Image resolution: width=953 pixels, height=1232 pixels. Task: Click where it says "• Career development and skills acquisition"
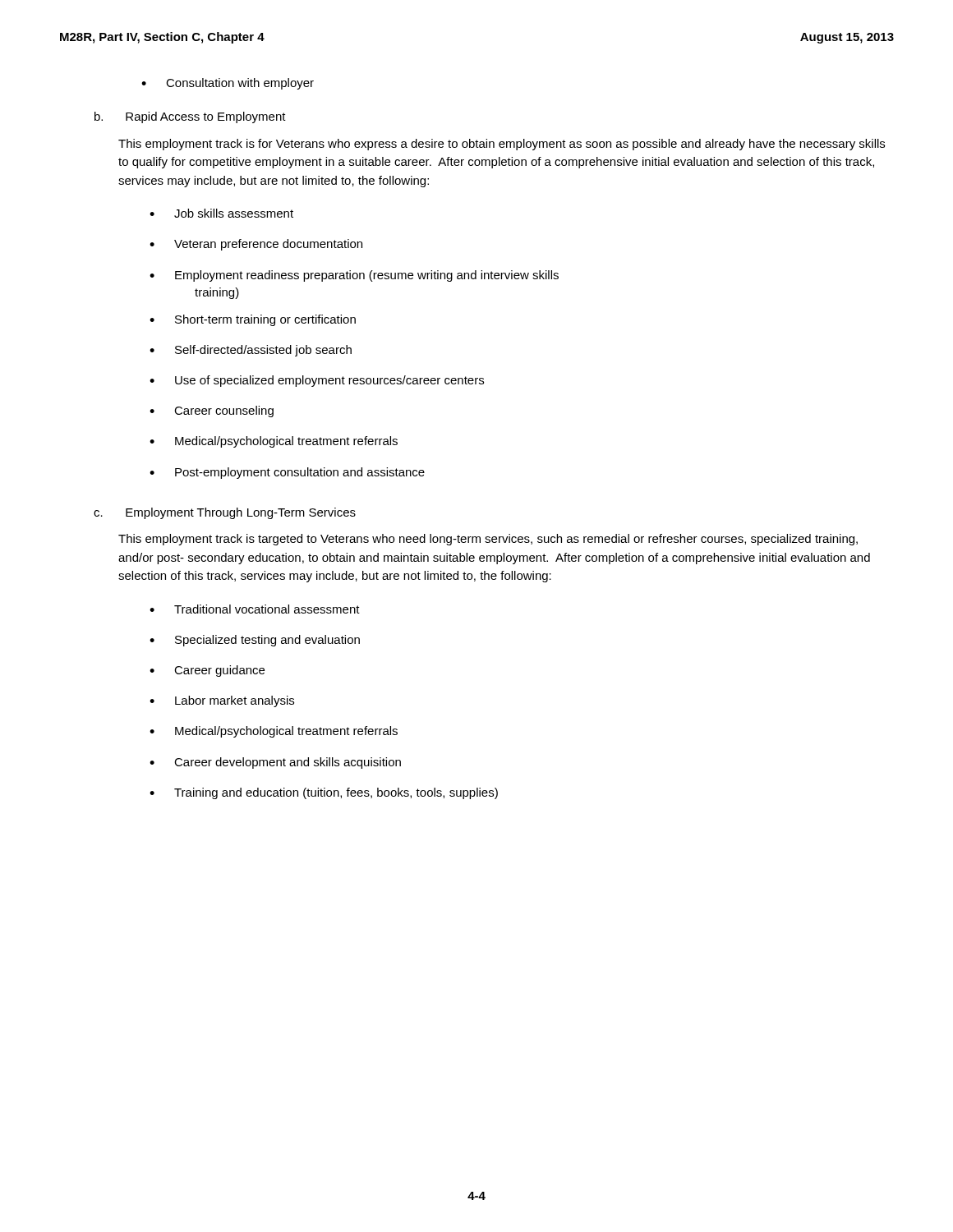point(276,763)
